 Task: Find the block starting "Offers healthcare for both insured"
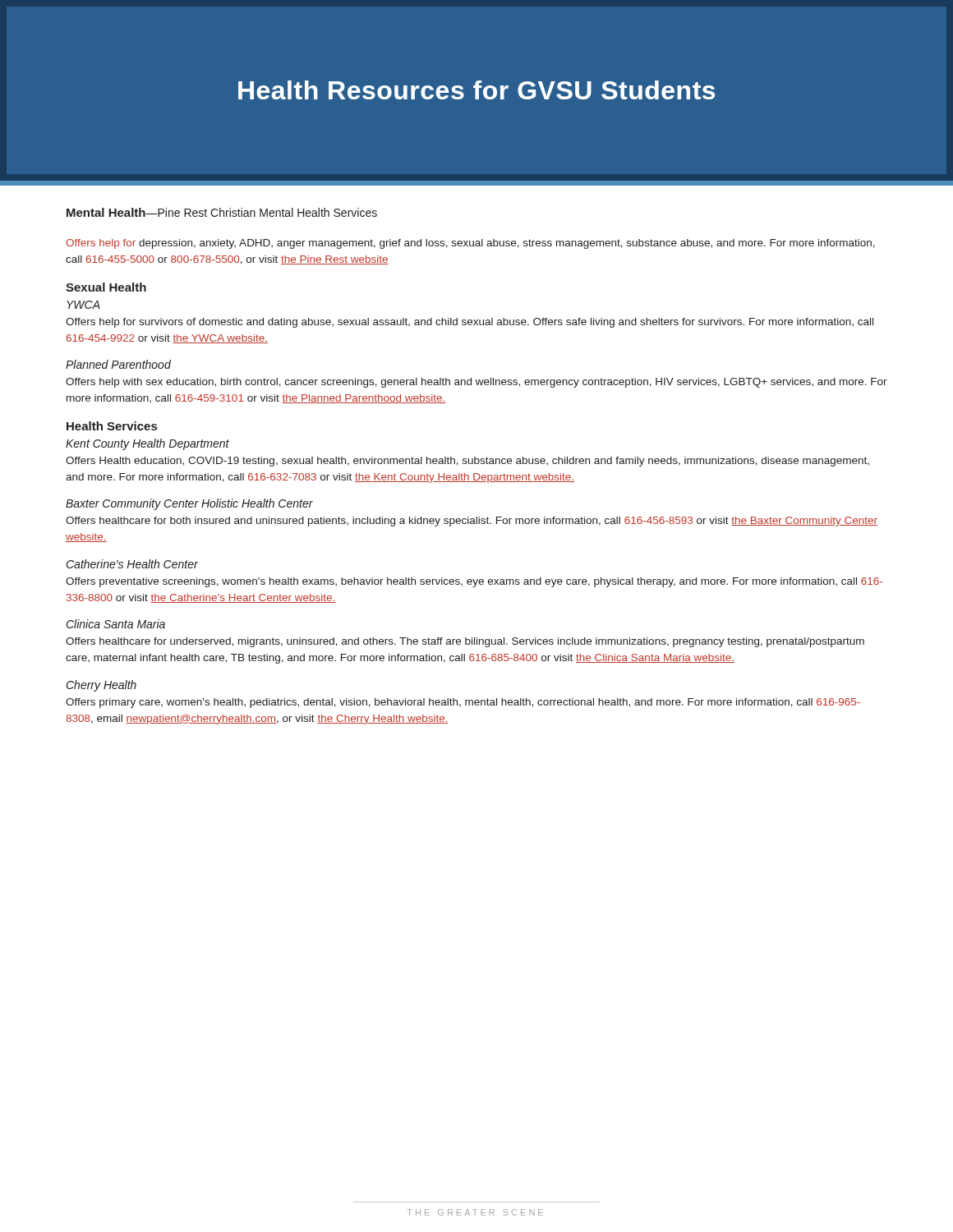tap(472, 529)
